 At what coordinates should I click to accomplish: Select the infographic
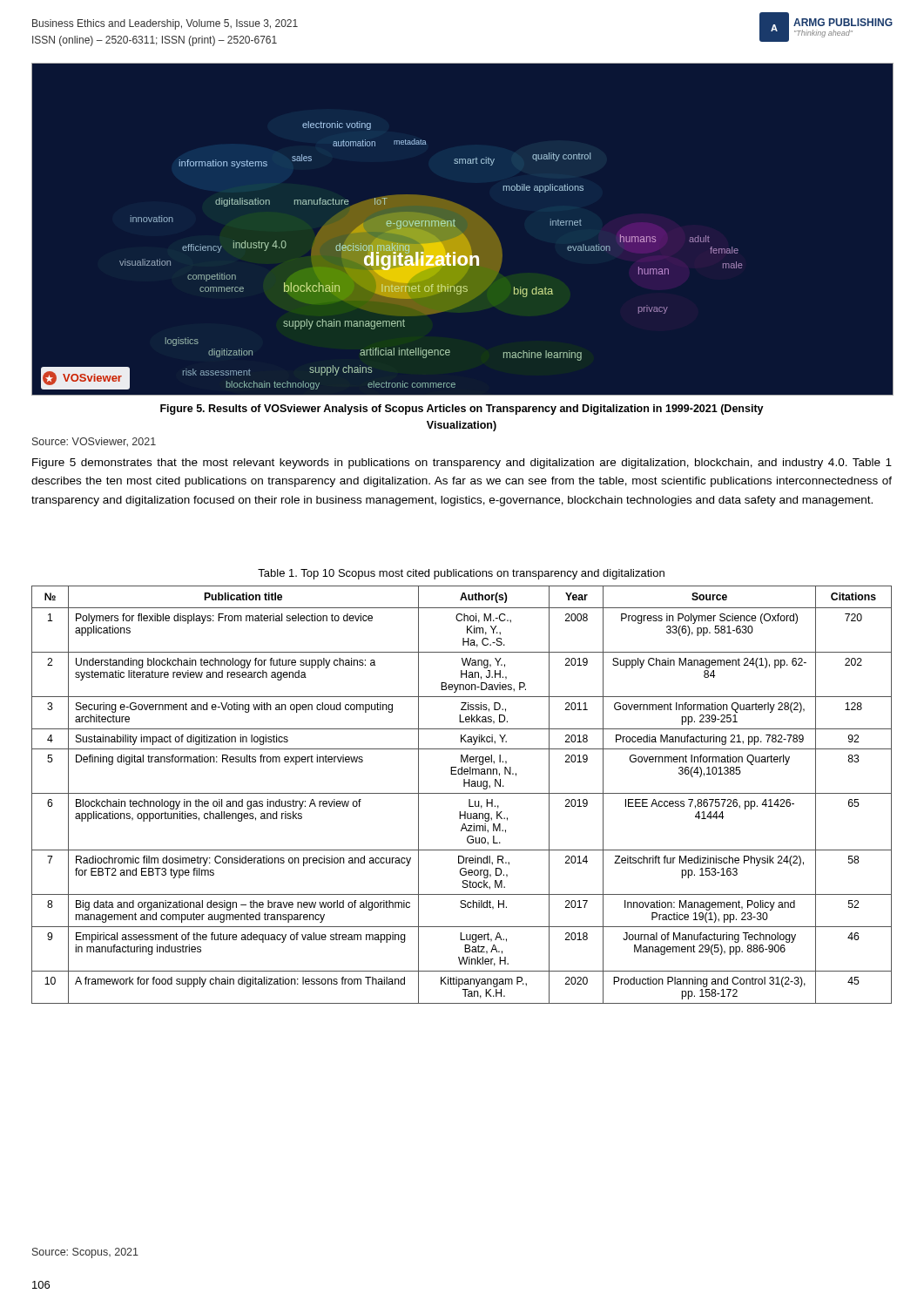[462, 229]
